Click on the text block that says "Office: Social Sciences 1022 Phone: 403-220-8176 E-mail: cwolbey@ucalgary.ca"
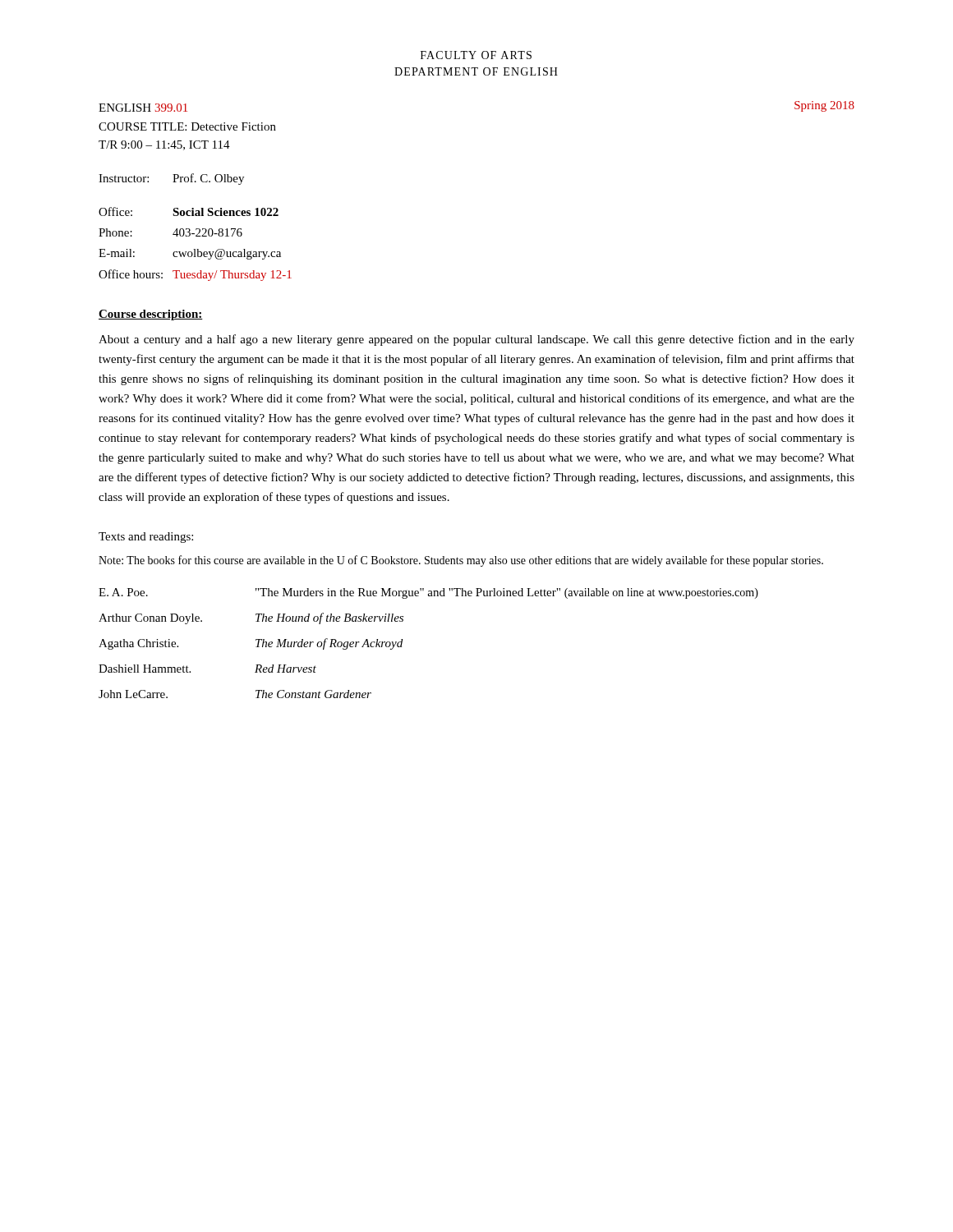 [189, 211]
